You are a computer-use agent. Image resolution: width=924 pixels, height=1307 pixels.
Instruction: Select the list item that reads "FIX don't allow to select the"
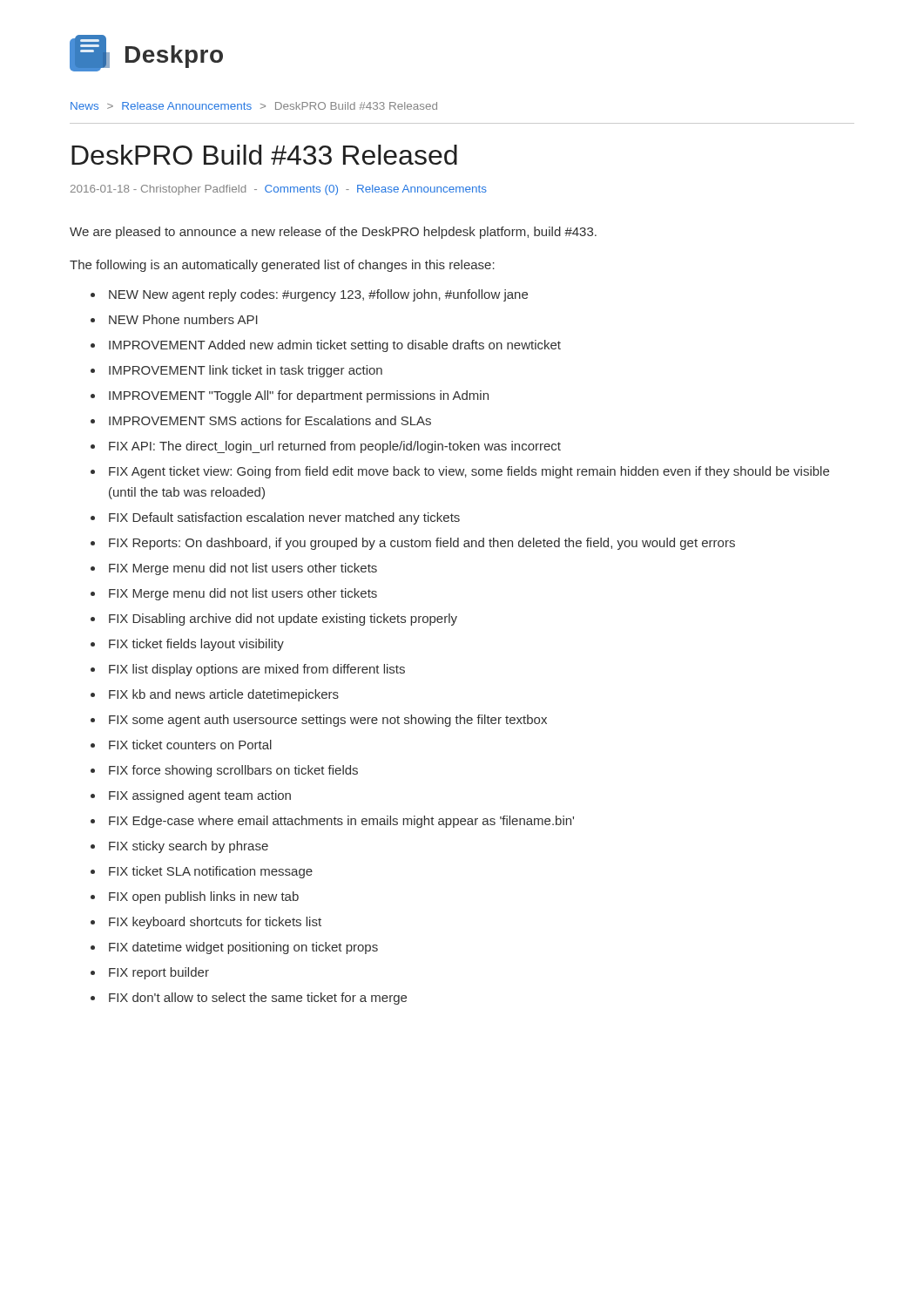tap(258, 997)
